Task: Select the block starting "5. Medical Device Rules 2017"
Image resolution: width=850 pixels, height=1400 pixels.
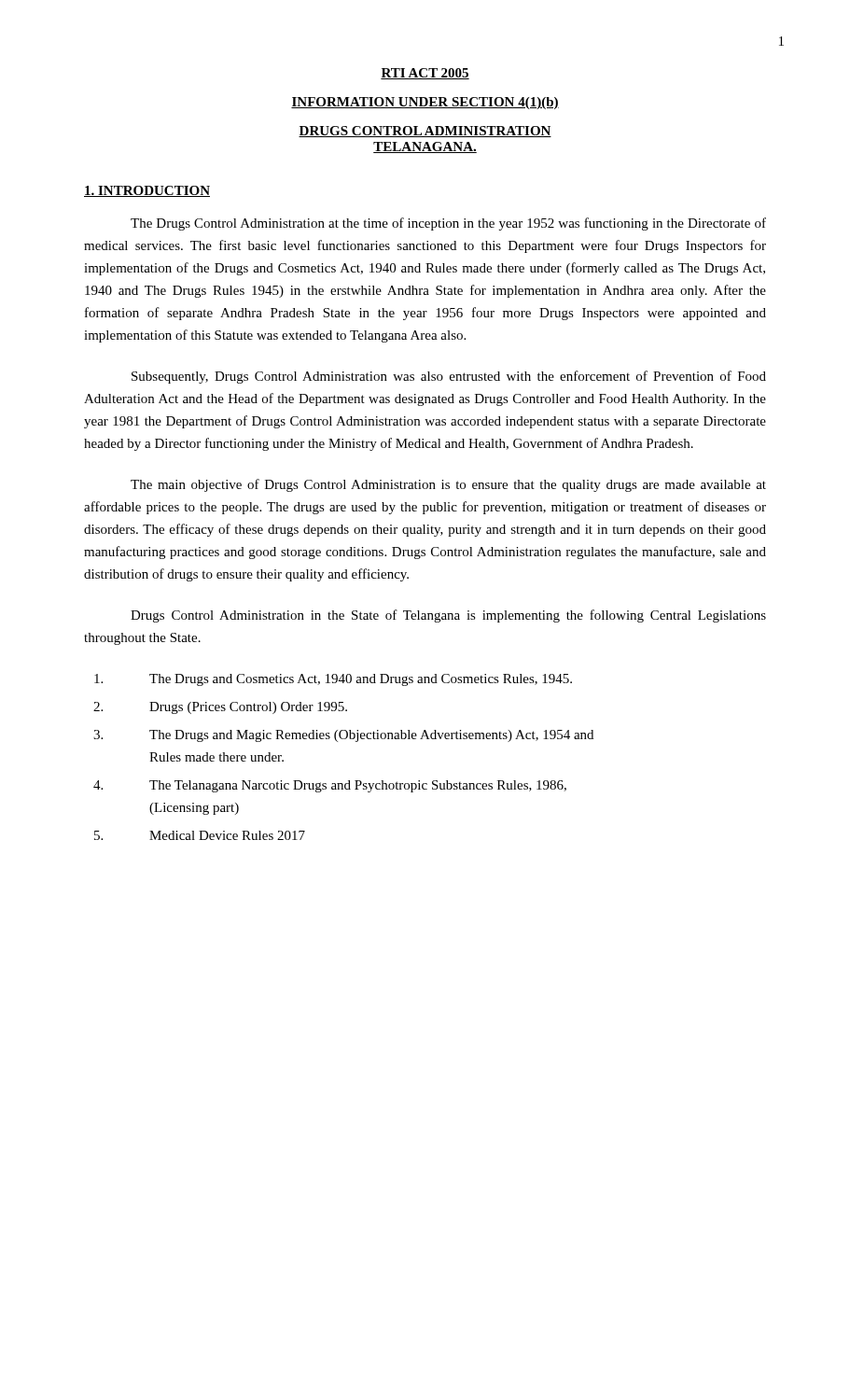Action: (x=200, y=835)
